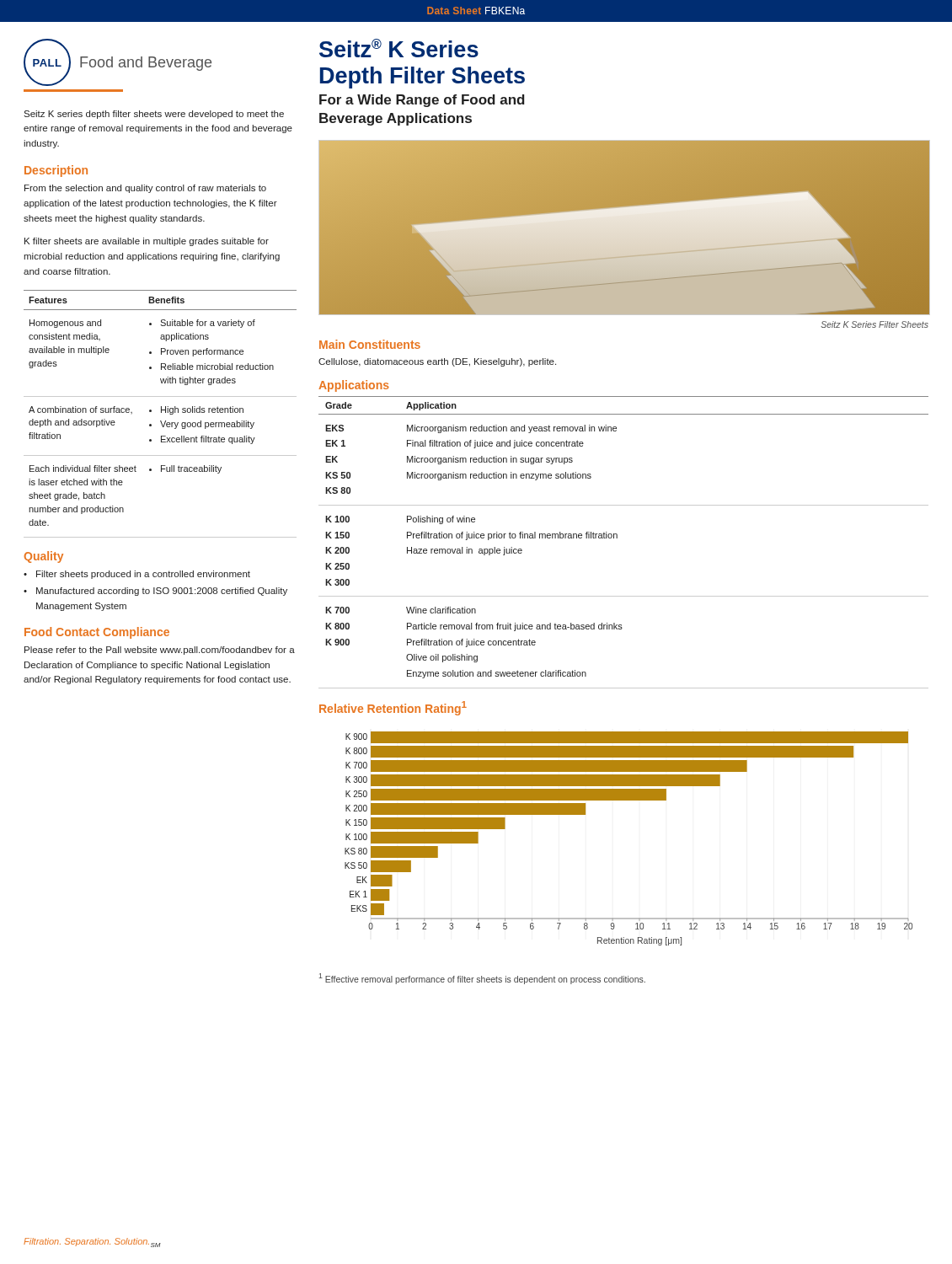Screen dimensions: 1264x952
Task: Locate the element starting "•Manufactured according to"
Action: click(156, 597)
